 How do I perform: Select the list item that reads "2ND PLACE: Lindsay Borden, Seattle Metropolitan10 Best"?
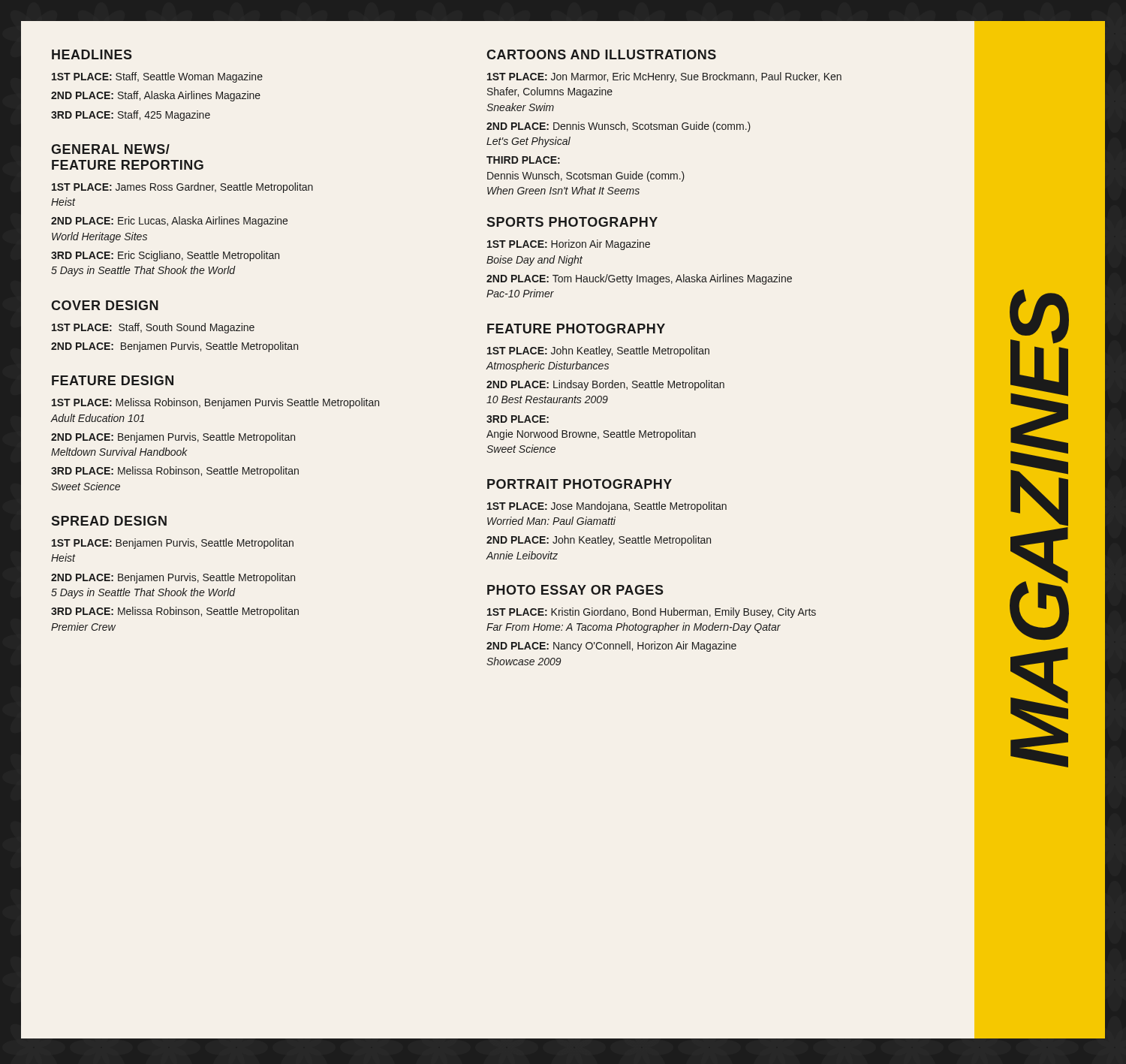pyautogui.click(x=606, y=392)
